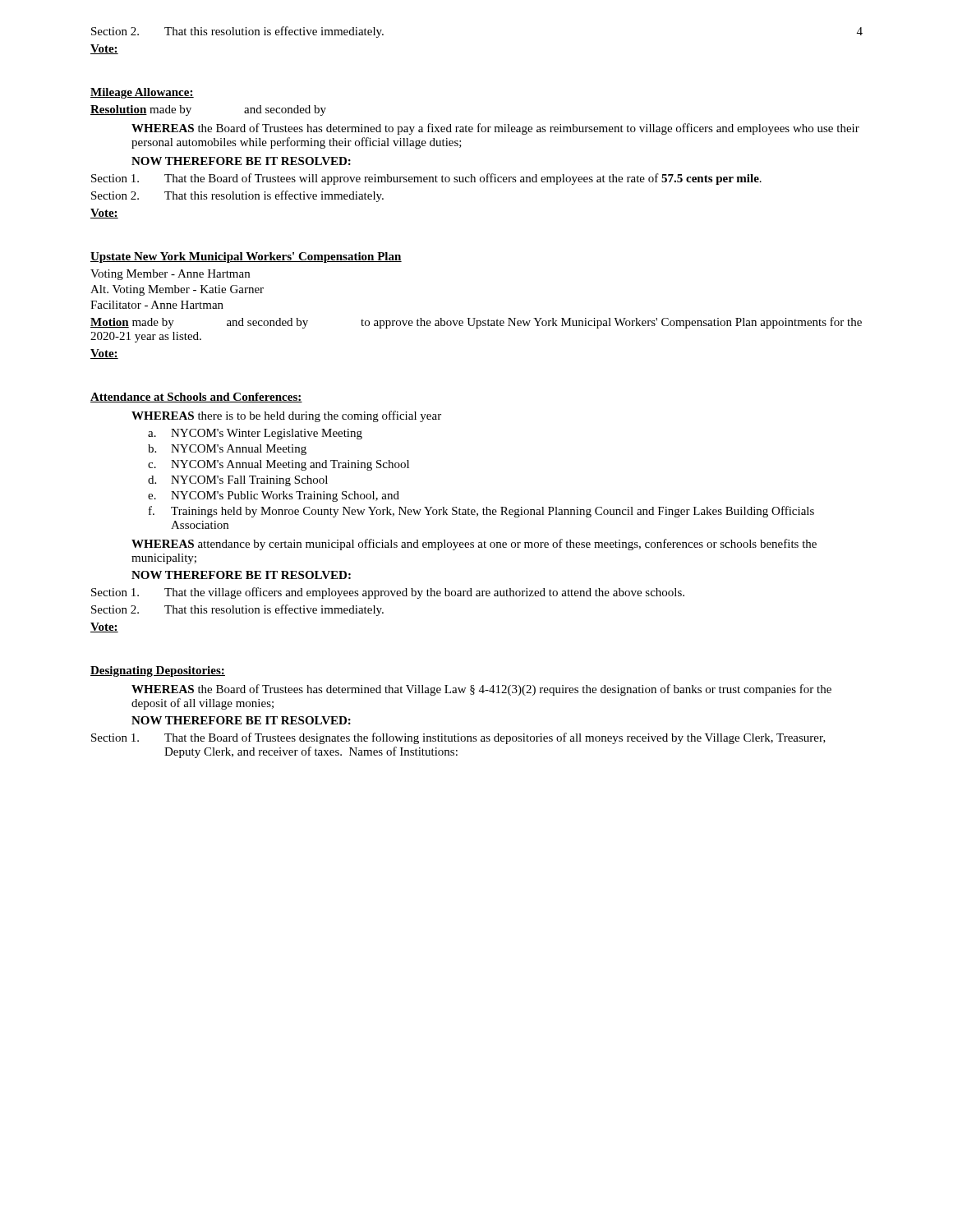Select the section header with the text "Designating Depositories:"

click(x=158, y=670)
